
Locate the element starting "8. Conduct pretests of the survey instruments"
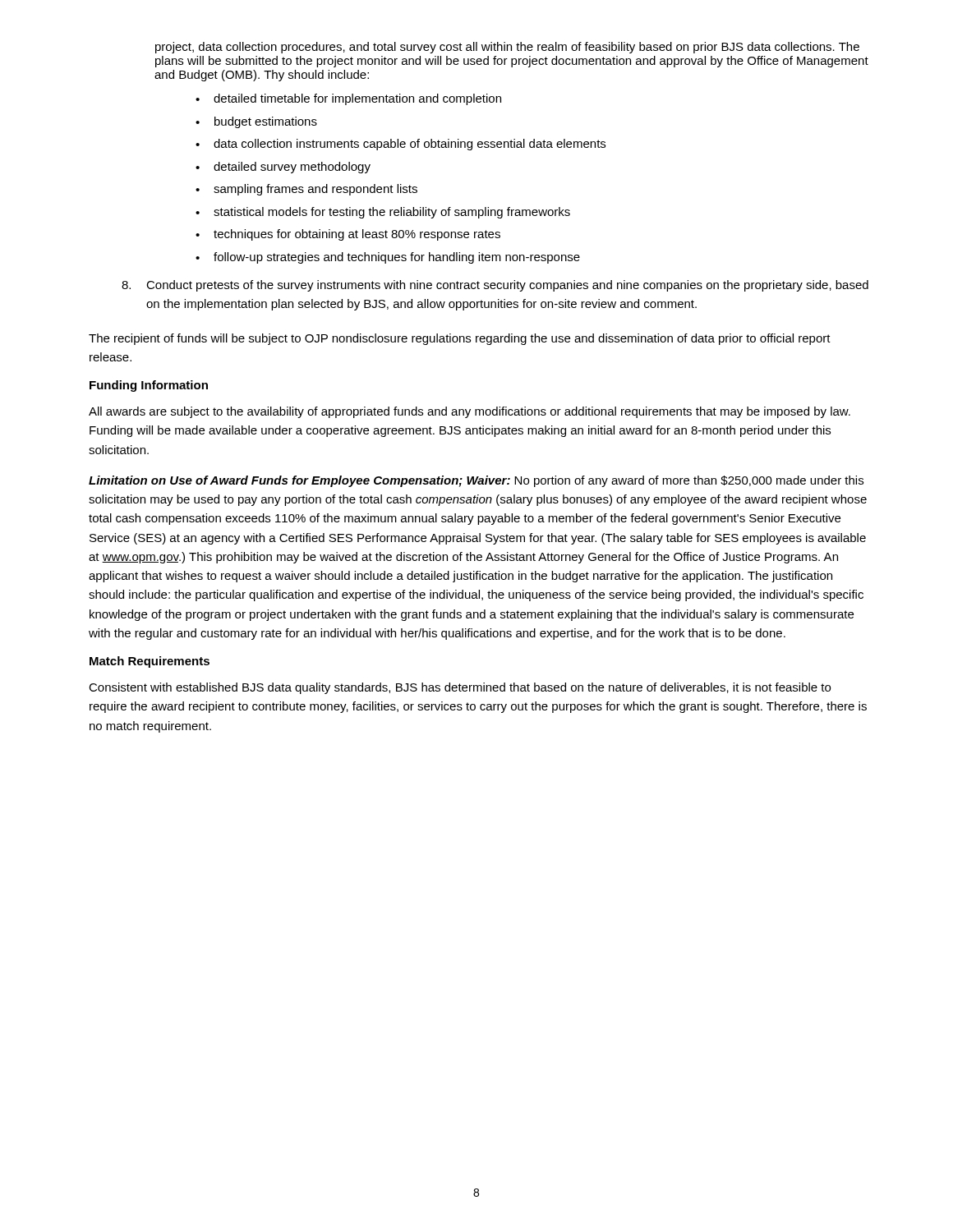click(x=496, y=294)
